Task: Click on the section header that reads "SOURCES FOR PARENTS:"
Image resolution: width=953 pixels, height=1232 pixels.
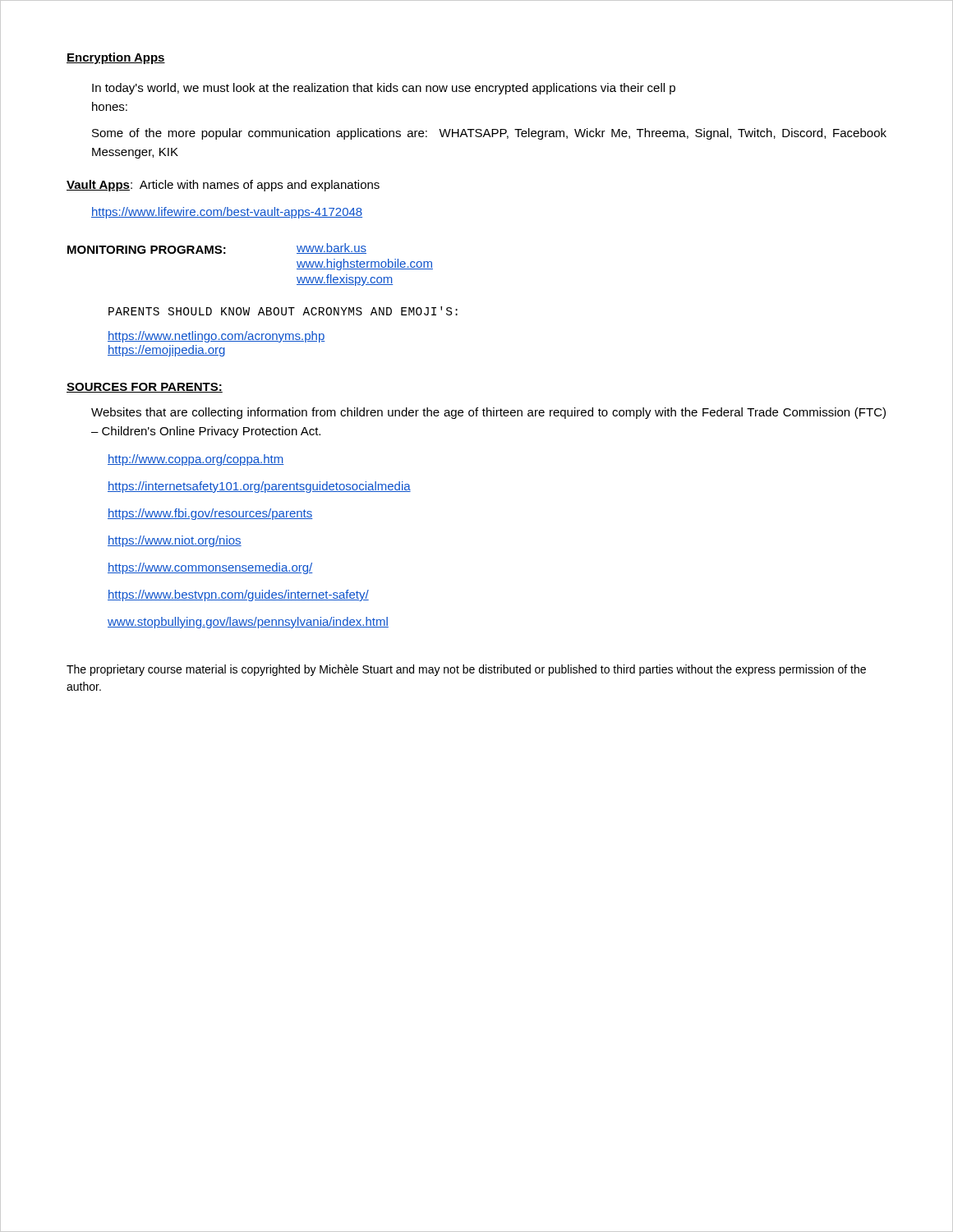Action: [x=144, y=386]
